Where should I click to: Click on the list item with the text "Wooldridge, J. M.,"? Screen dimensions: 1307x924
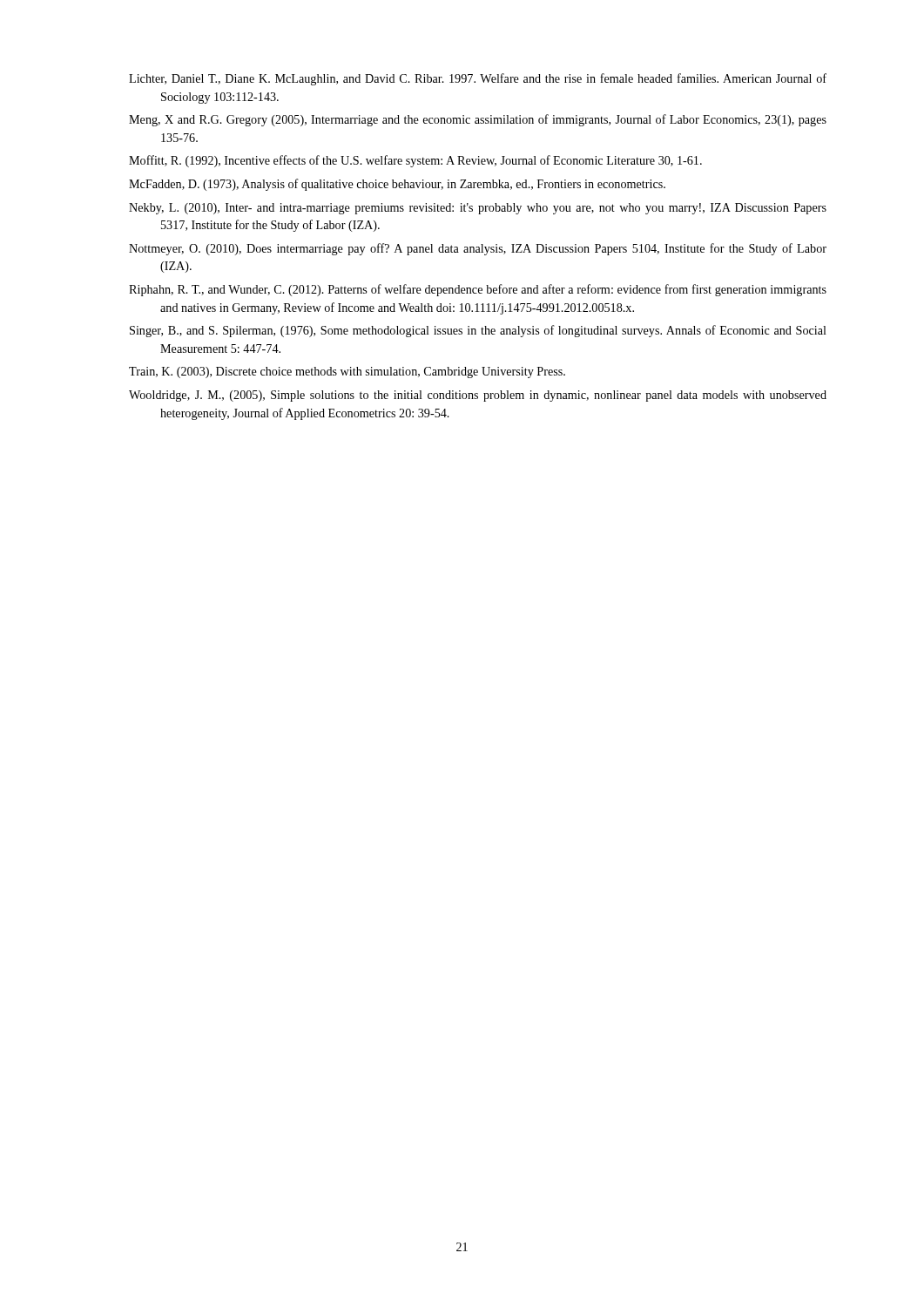(478, 404)
